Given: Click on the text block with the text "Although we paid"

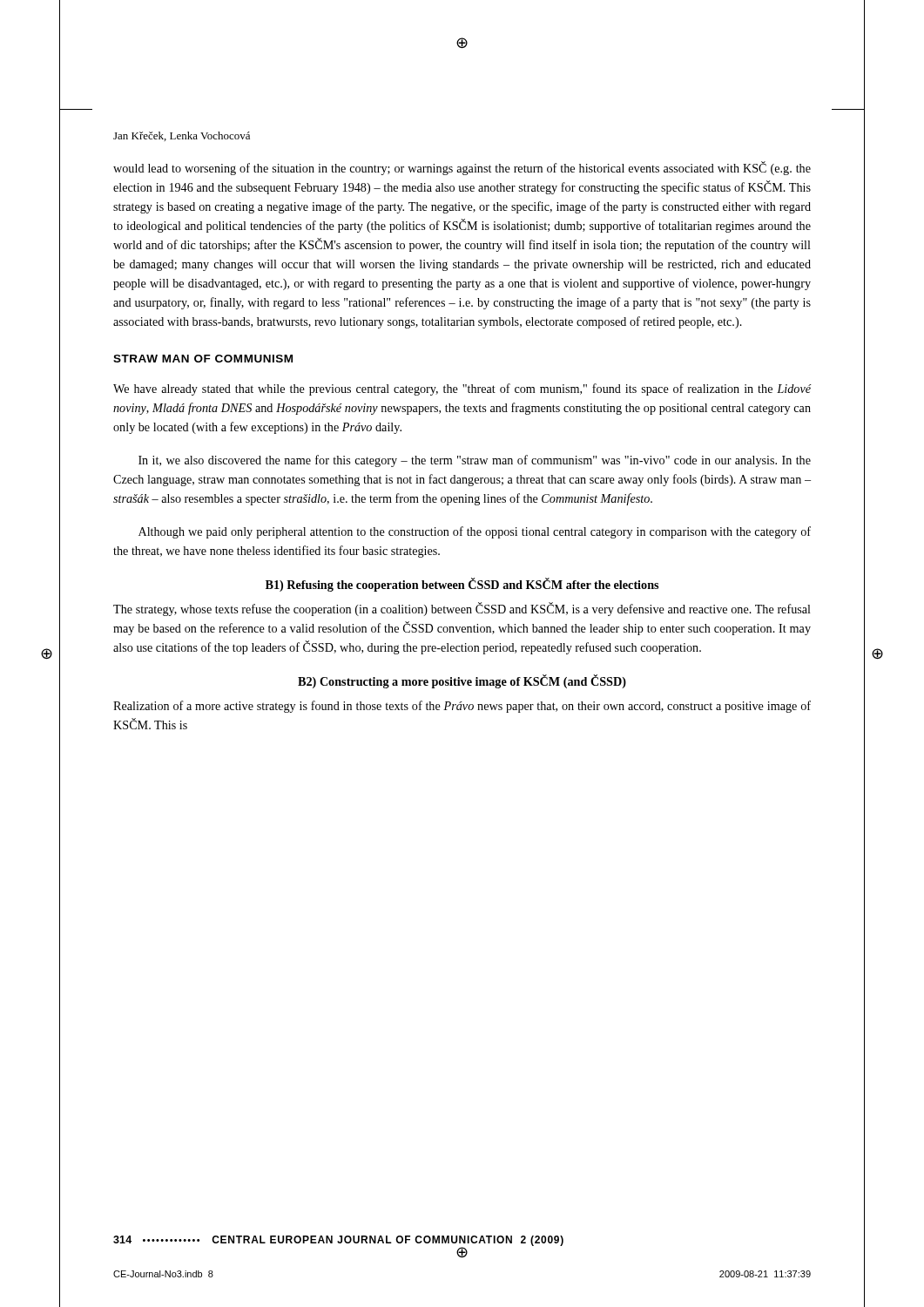Looking at the screenshot, I should pyautogui.click(x=462, y=541).
